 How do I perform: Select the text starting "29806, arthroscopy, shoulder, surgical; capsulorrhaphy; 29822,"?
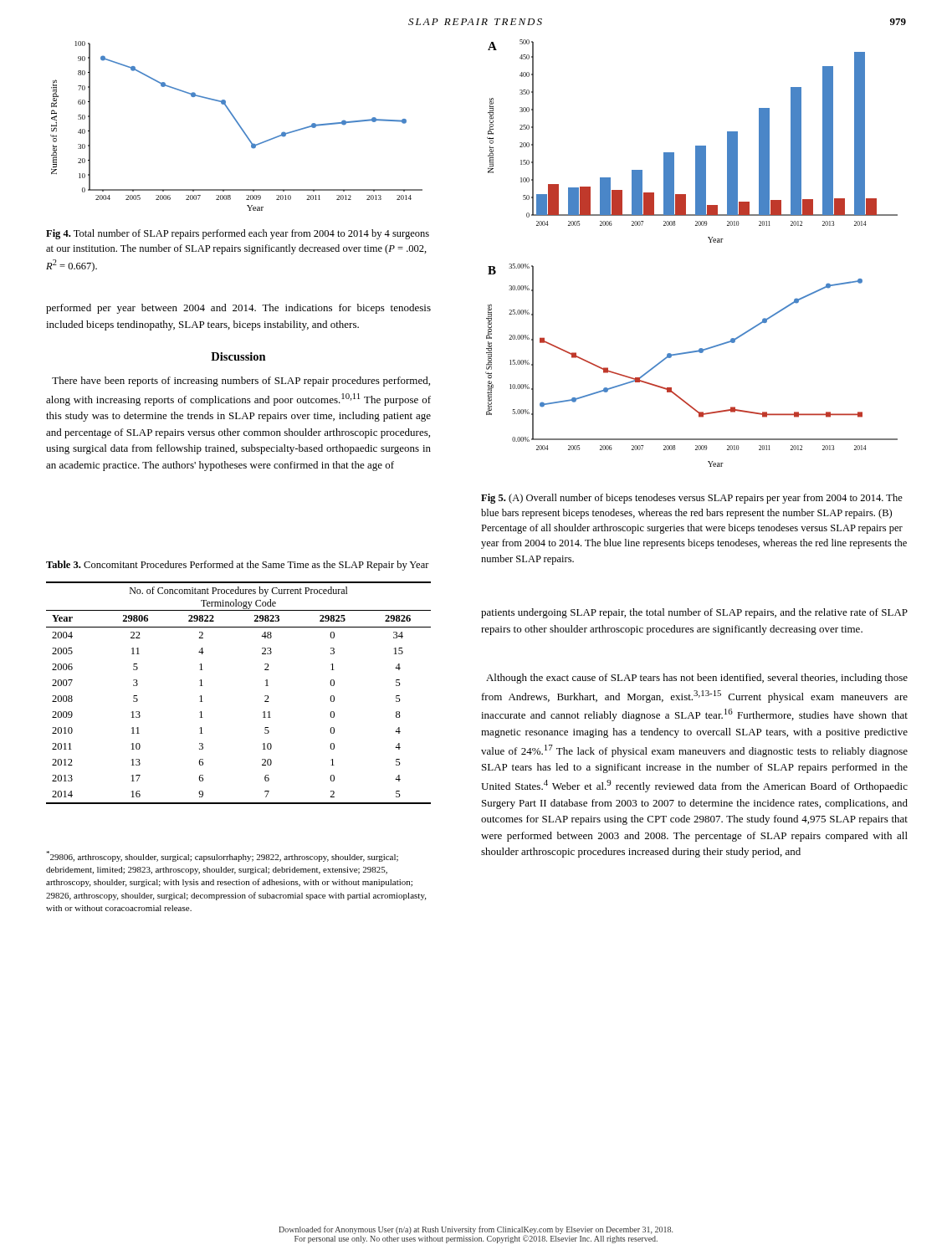[x=236, y=881]
